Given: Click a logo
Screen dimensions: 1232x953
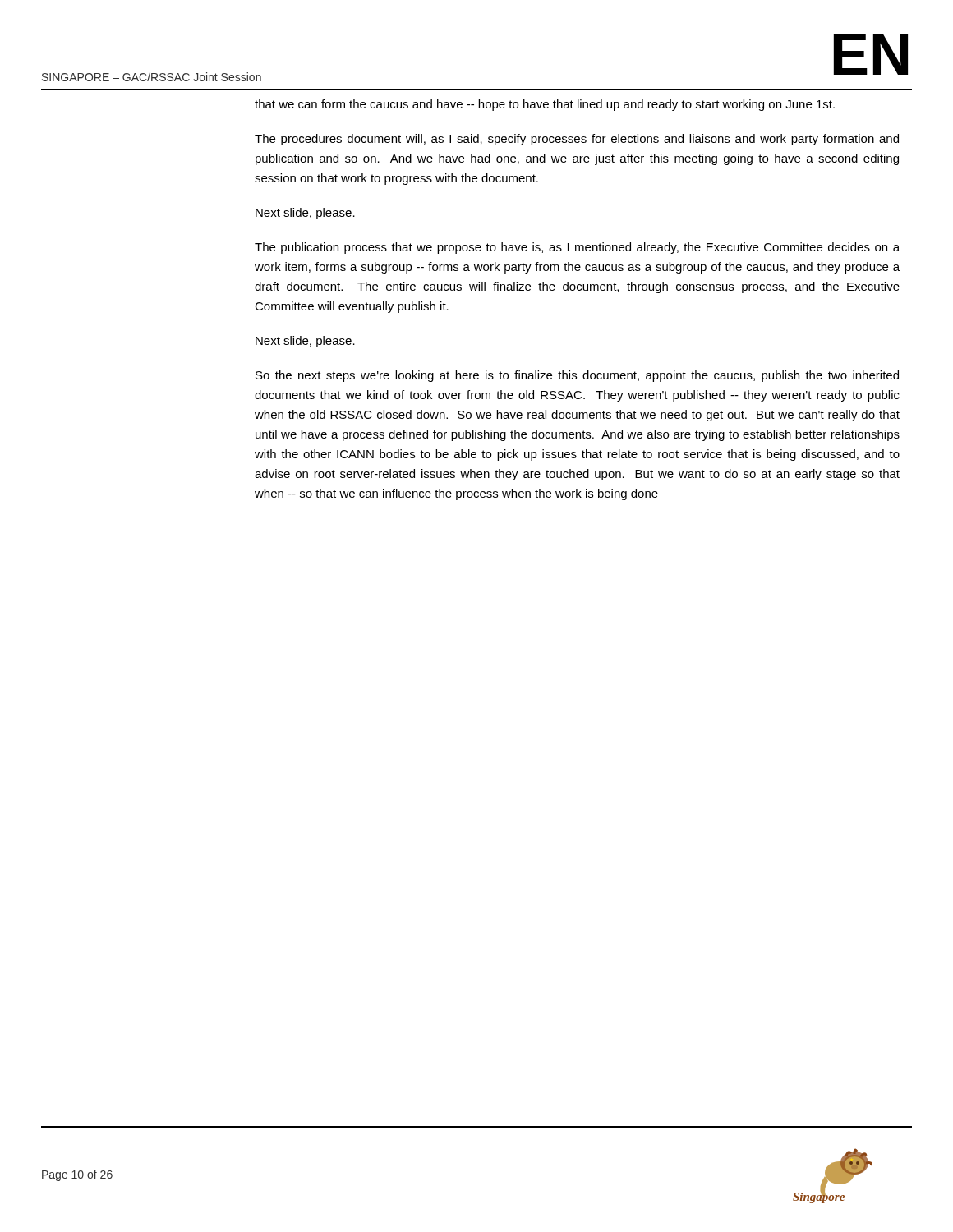Looking at the screenshot, I should click(x=846, y=1175).
